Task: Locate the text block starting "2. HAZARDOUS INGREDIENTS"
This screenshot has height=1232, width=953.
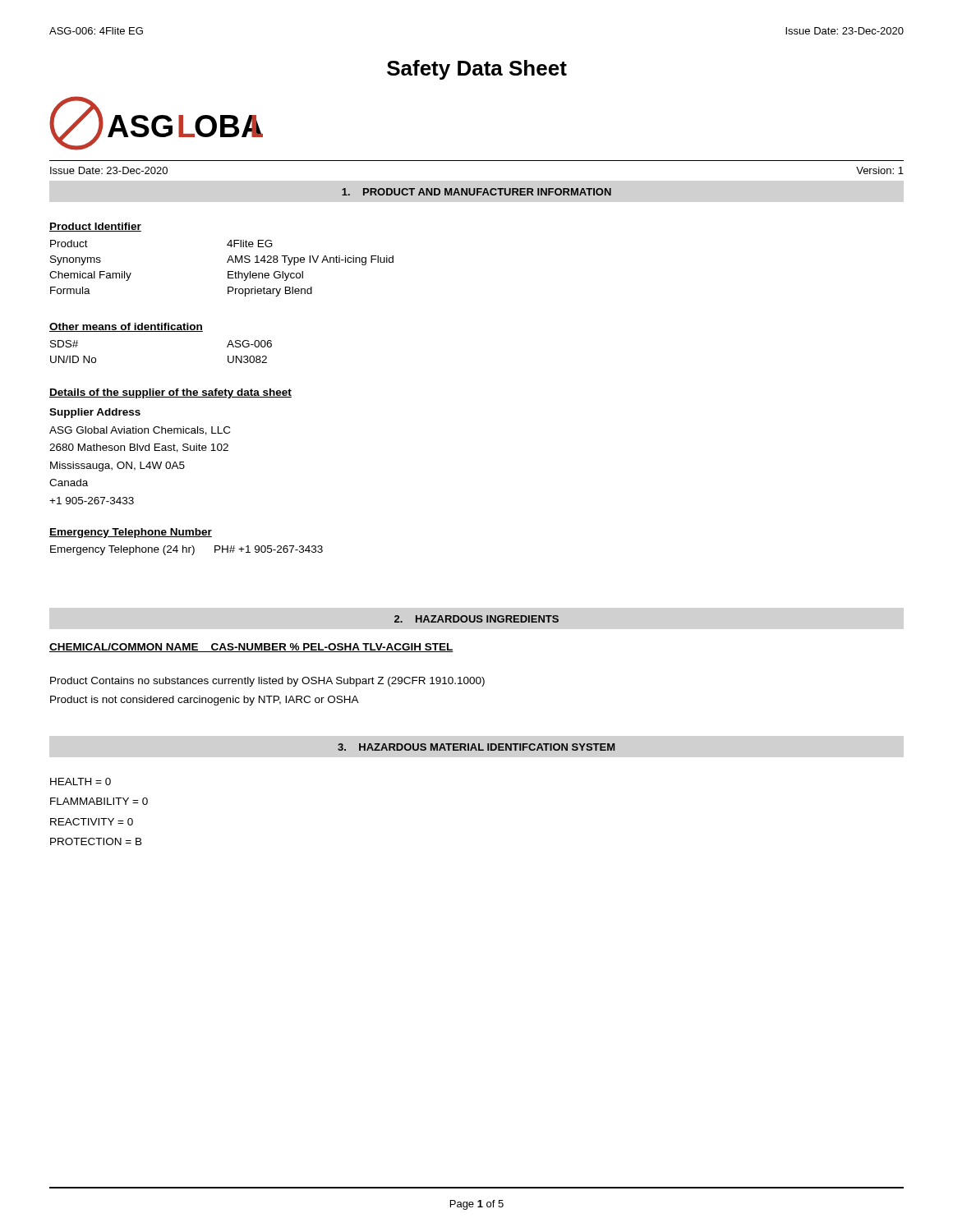Action: click(476, 618)
